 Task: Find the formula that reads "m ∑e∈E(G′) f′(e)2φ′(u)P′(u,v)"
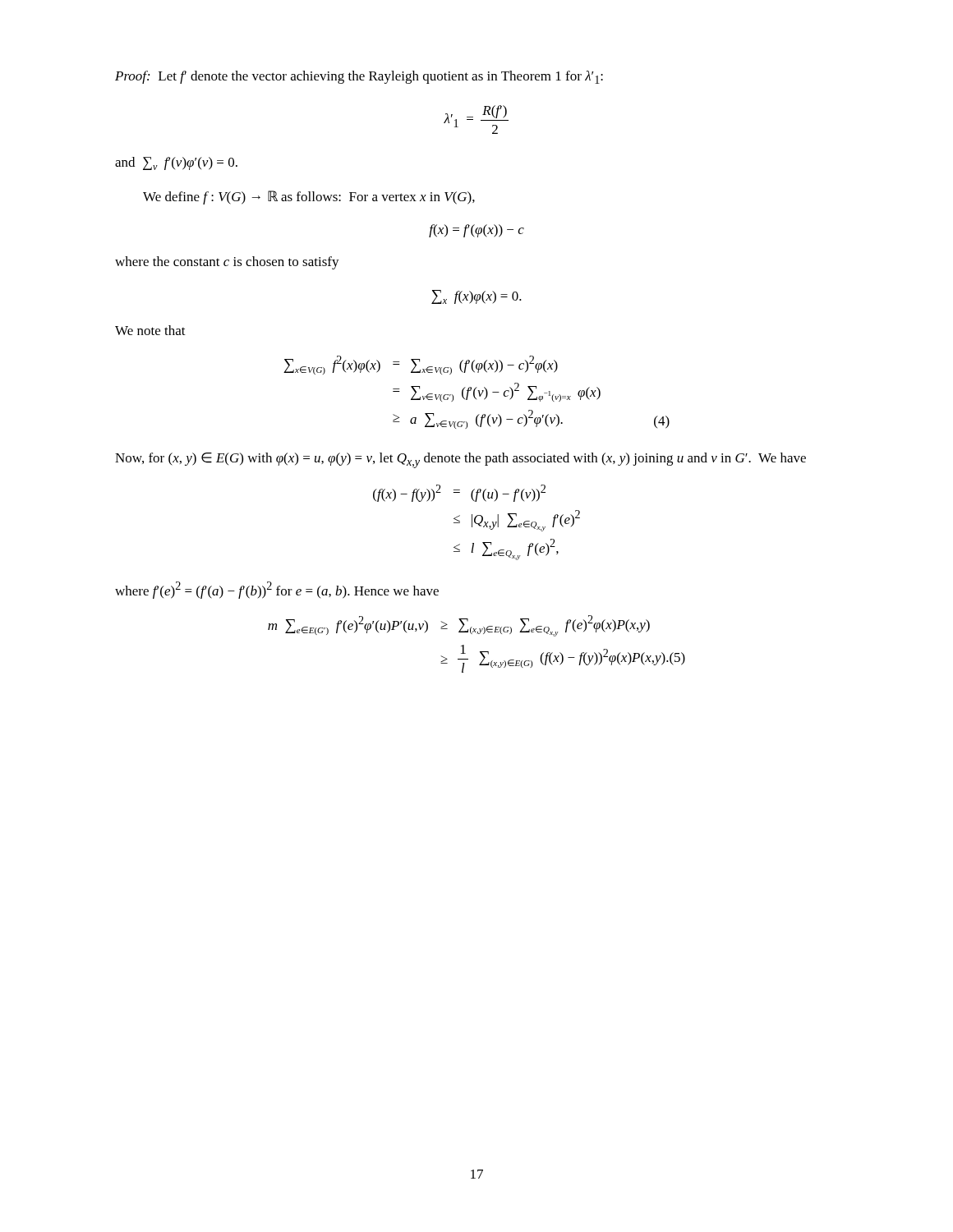pyautogui.click(x=476, y=645)
